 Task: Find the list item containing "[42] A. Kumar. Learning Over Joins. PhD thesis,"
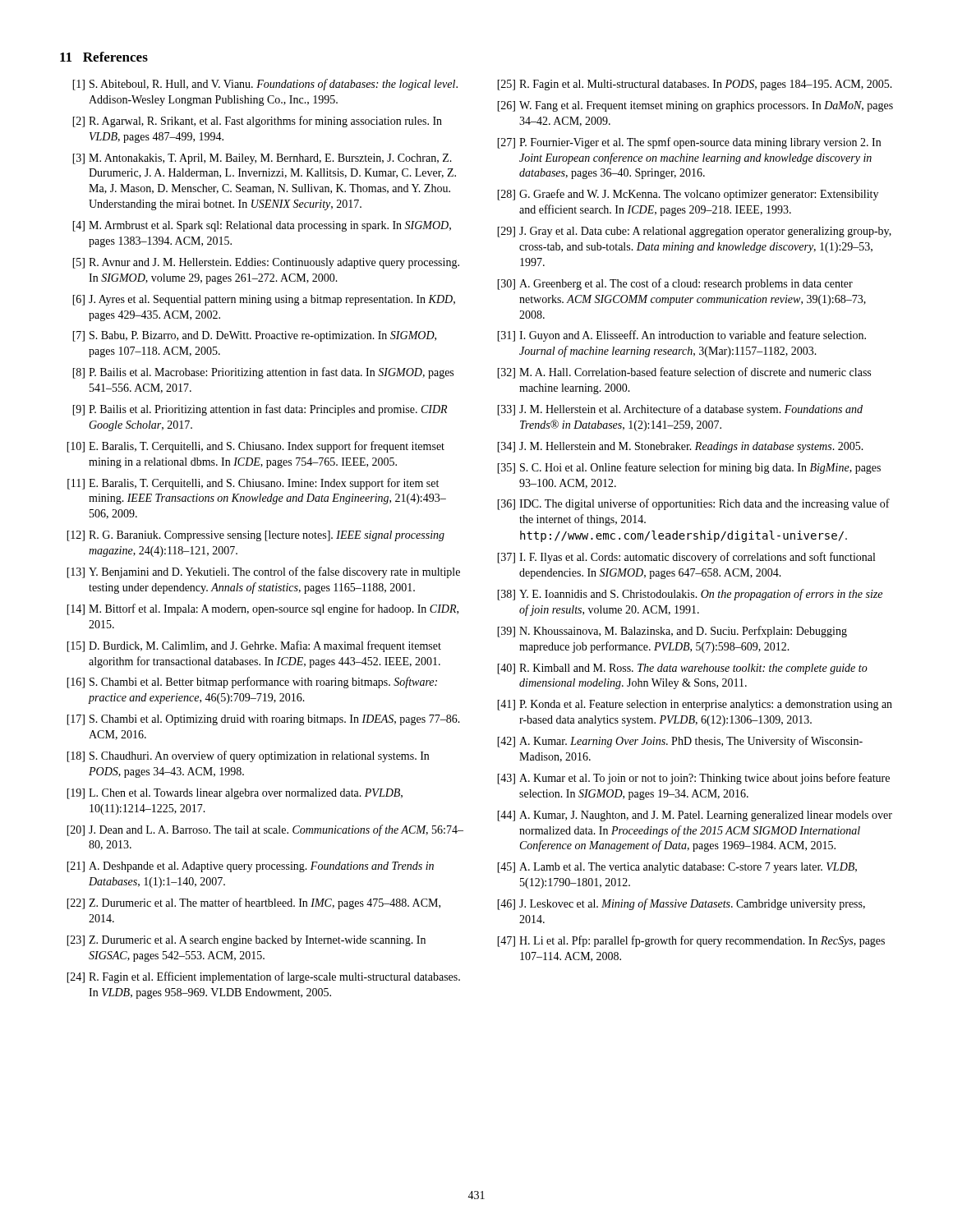point(692,750)
